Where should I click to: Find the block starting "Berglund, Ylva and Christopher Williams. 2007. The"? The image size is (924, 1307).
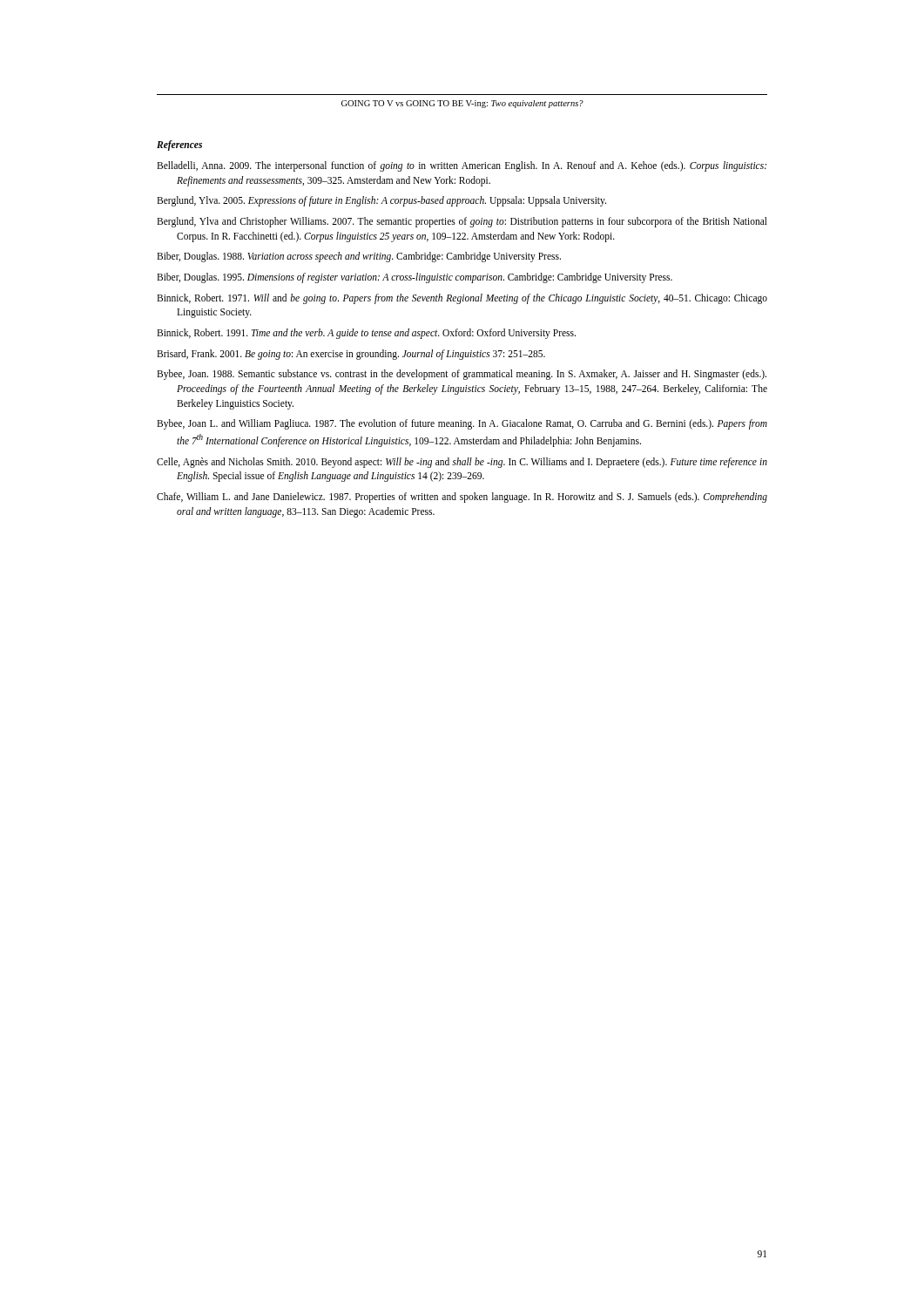(x=462, y=229)
